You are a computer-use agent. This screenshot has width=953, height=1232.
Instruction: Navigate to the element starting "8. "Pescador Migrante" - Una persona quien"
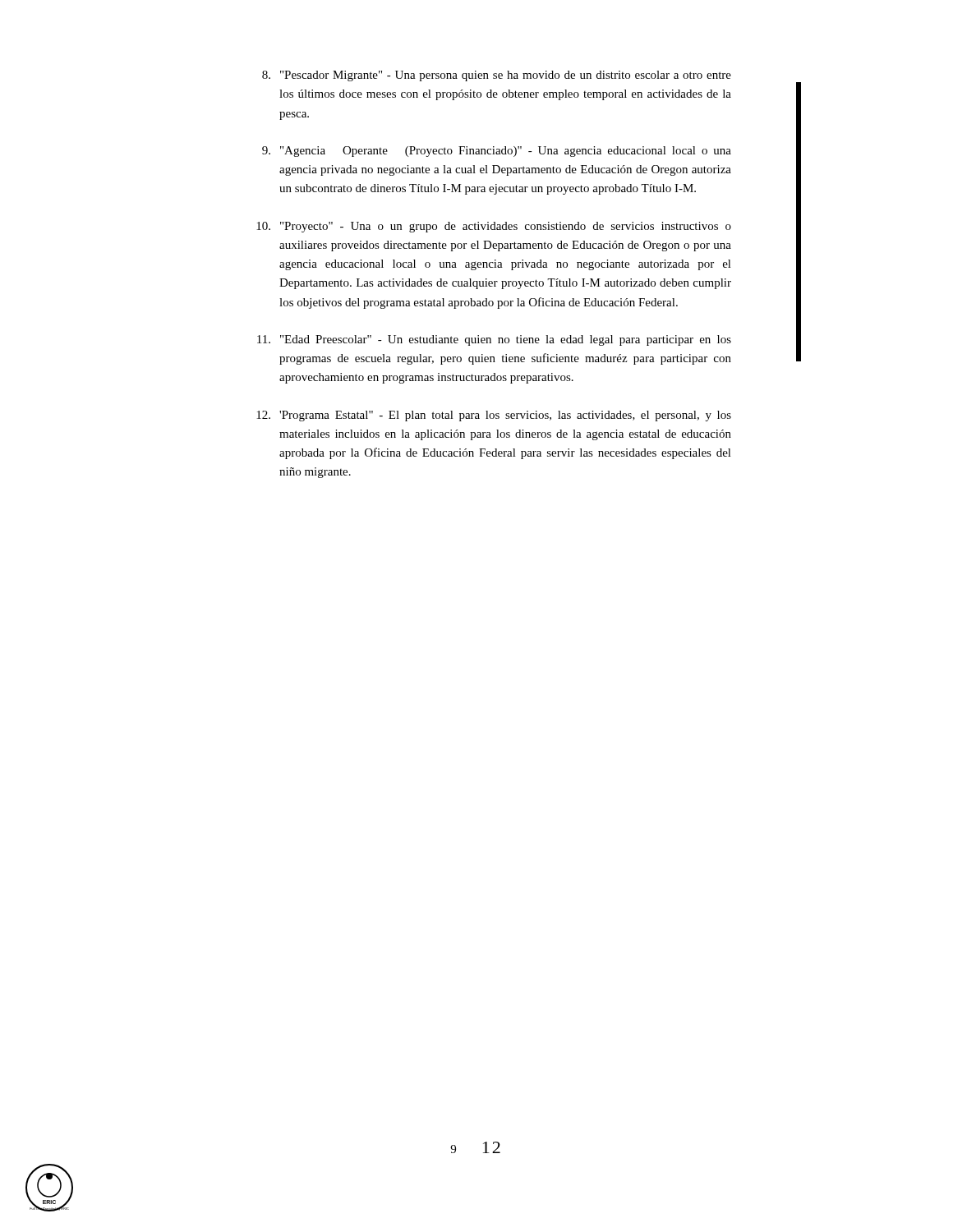click(485, 94)
